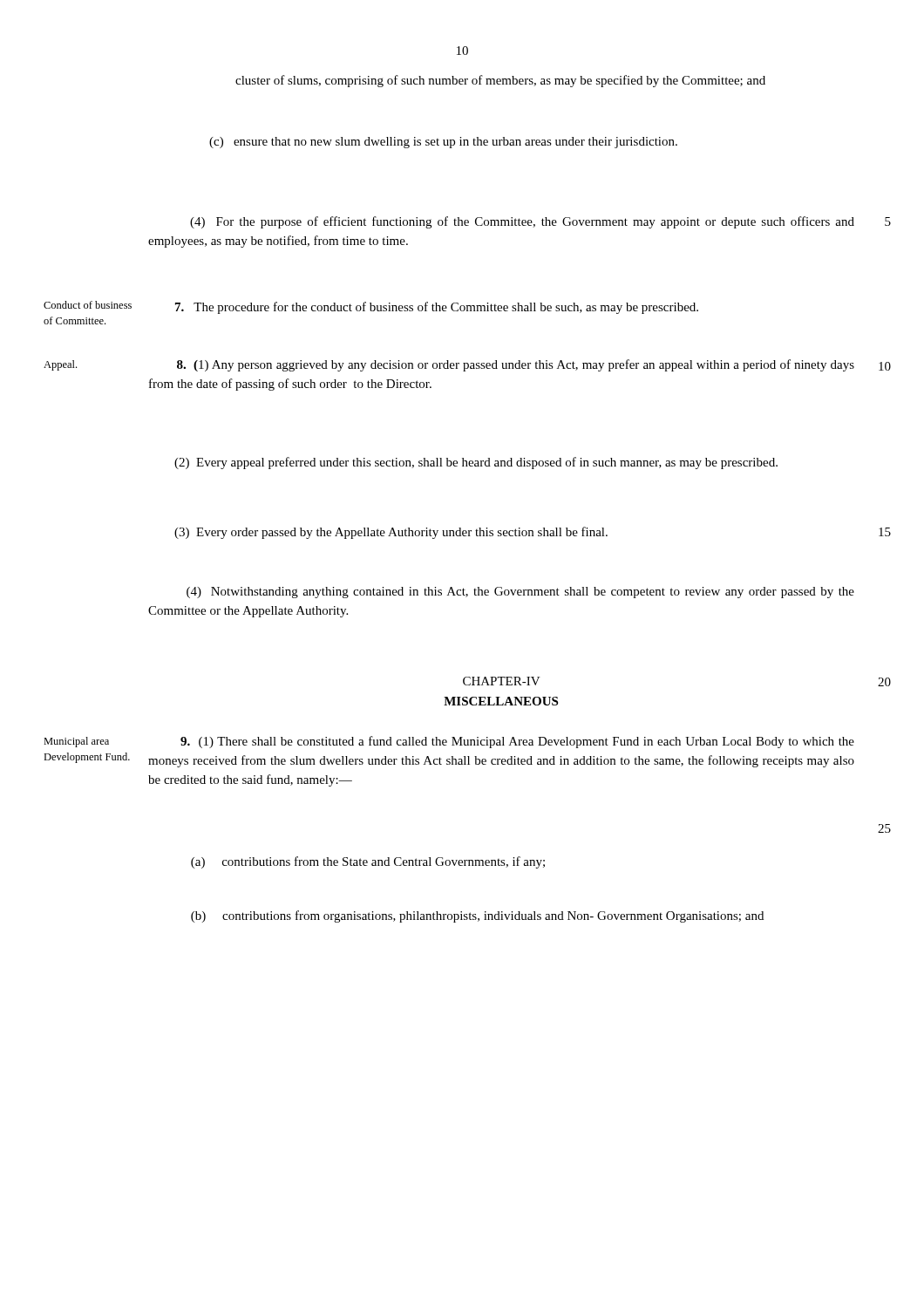Where is the passage that starts "The procedure for"?
Image resolution: width=924 pixels, height=1308 pixels.
click(424, 307)
